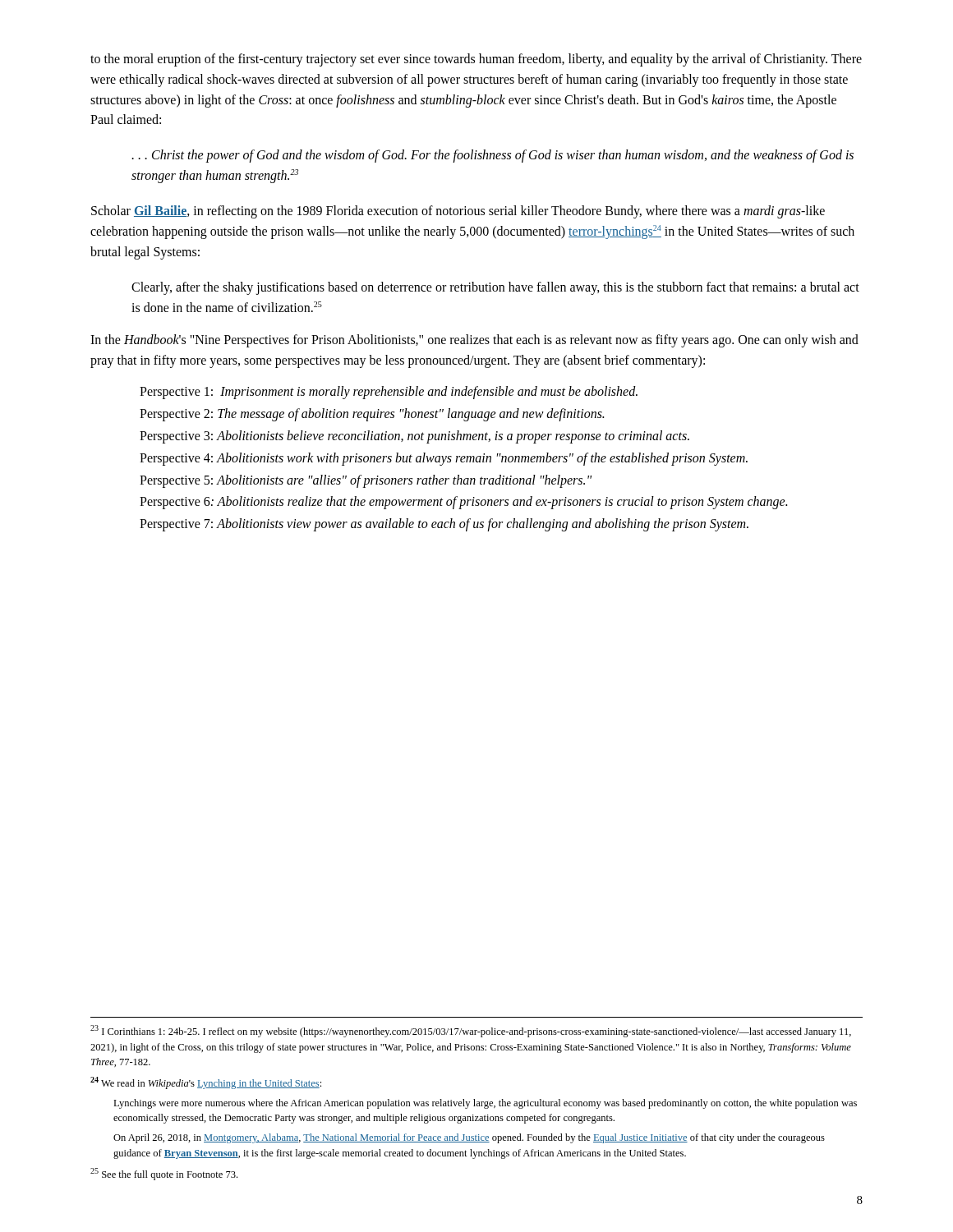Where is the passage that starts "to the moral eruption of"?
953x1232 pixels.
(x=476, y=89)
